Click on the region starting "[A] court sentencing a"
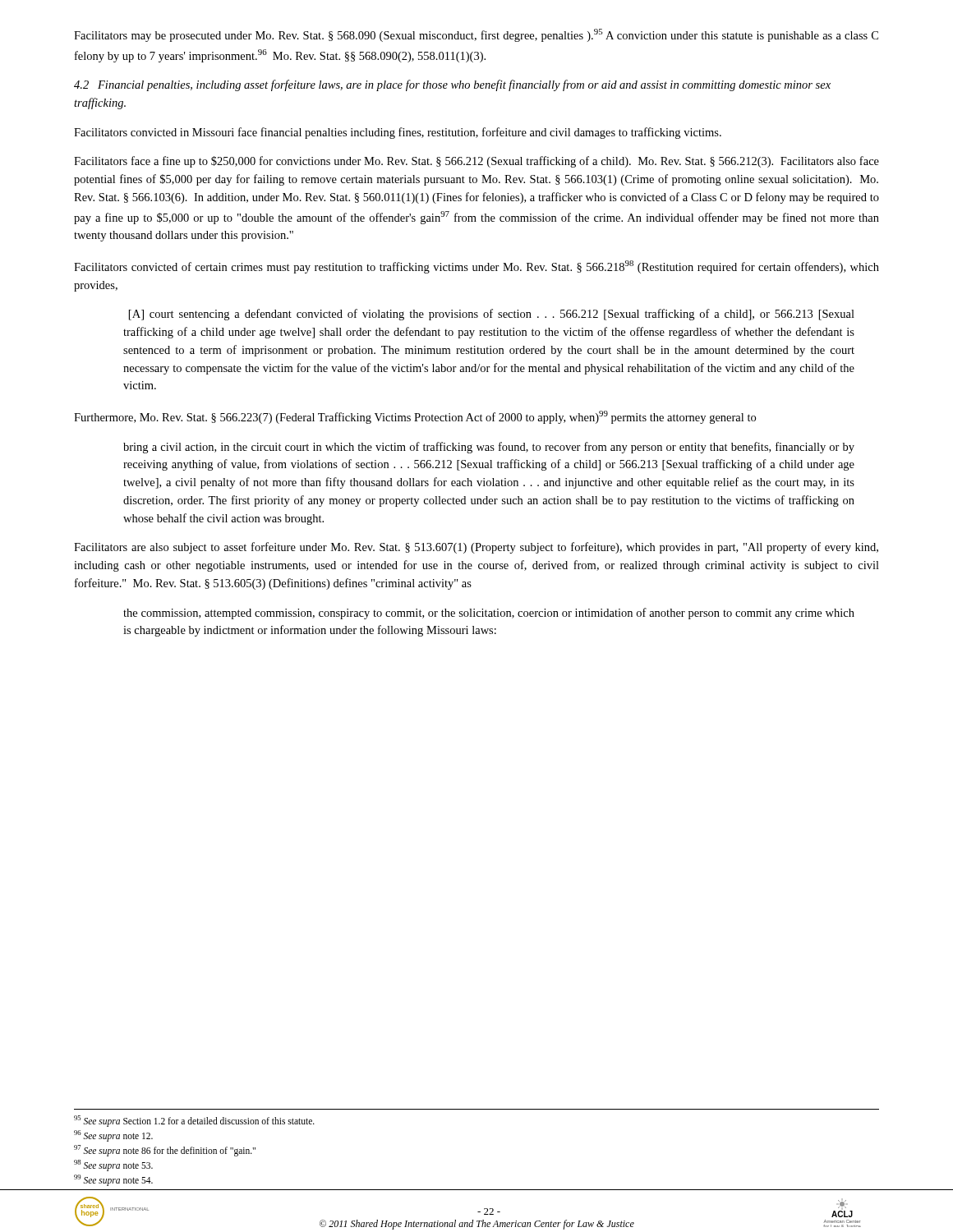 click(x=489, y=350)
